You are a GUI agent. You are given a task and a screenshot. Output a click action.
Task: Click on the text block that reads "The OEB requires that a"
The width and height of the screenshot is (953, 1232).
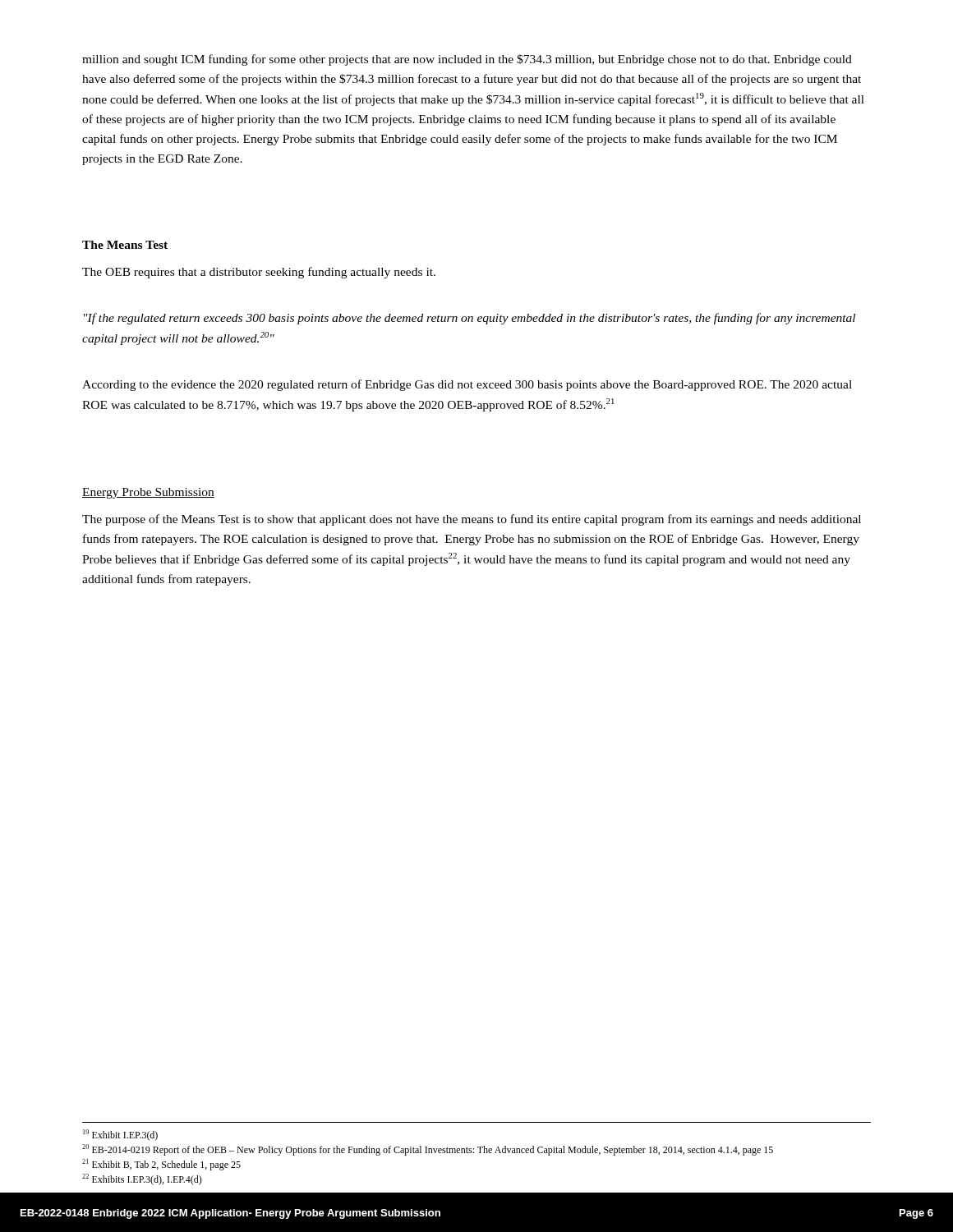point(259,272)
